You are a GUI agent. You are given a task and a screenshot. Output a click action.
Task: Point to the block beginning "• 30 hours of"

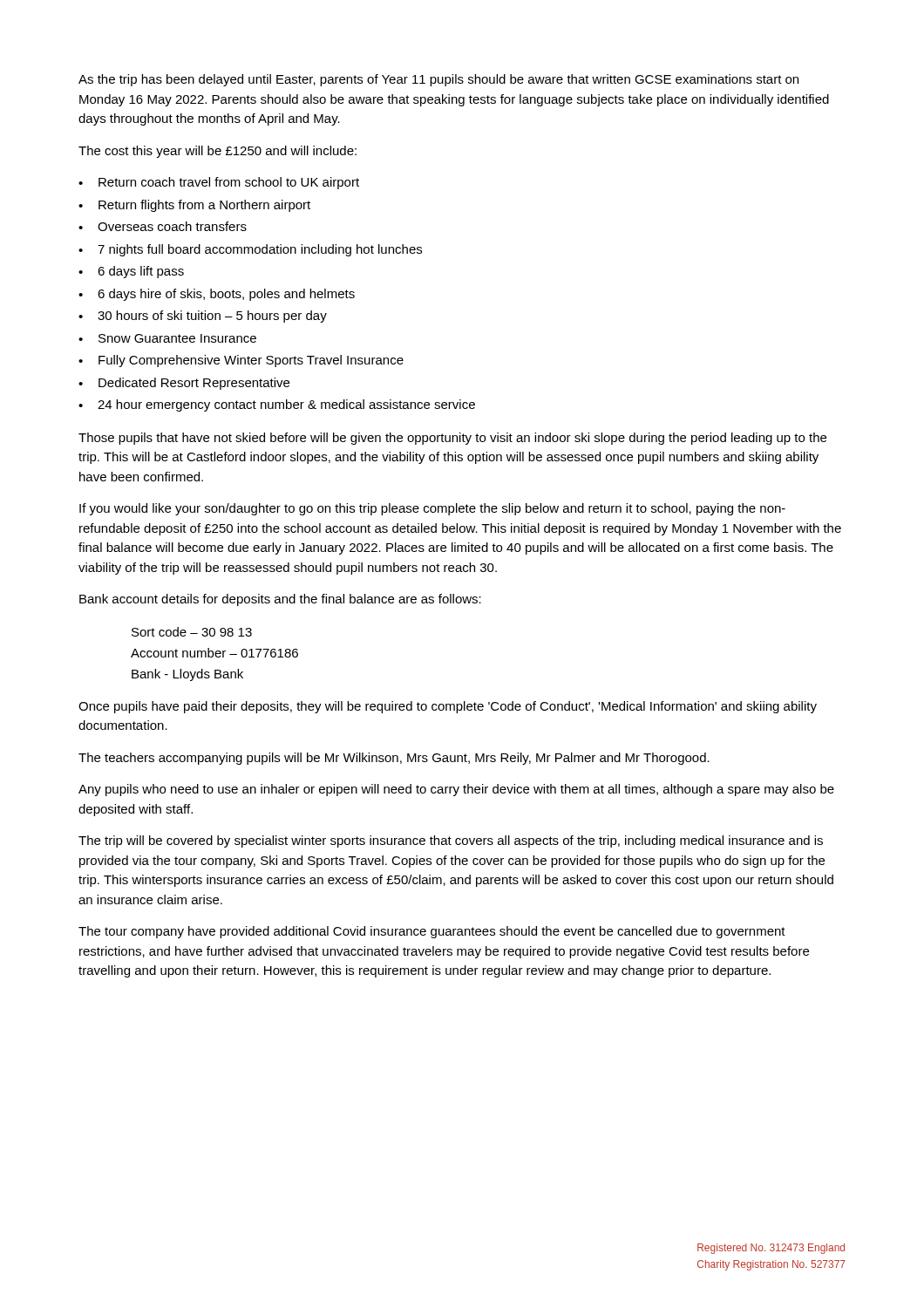click(202, 316)
